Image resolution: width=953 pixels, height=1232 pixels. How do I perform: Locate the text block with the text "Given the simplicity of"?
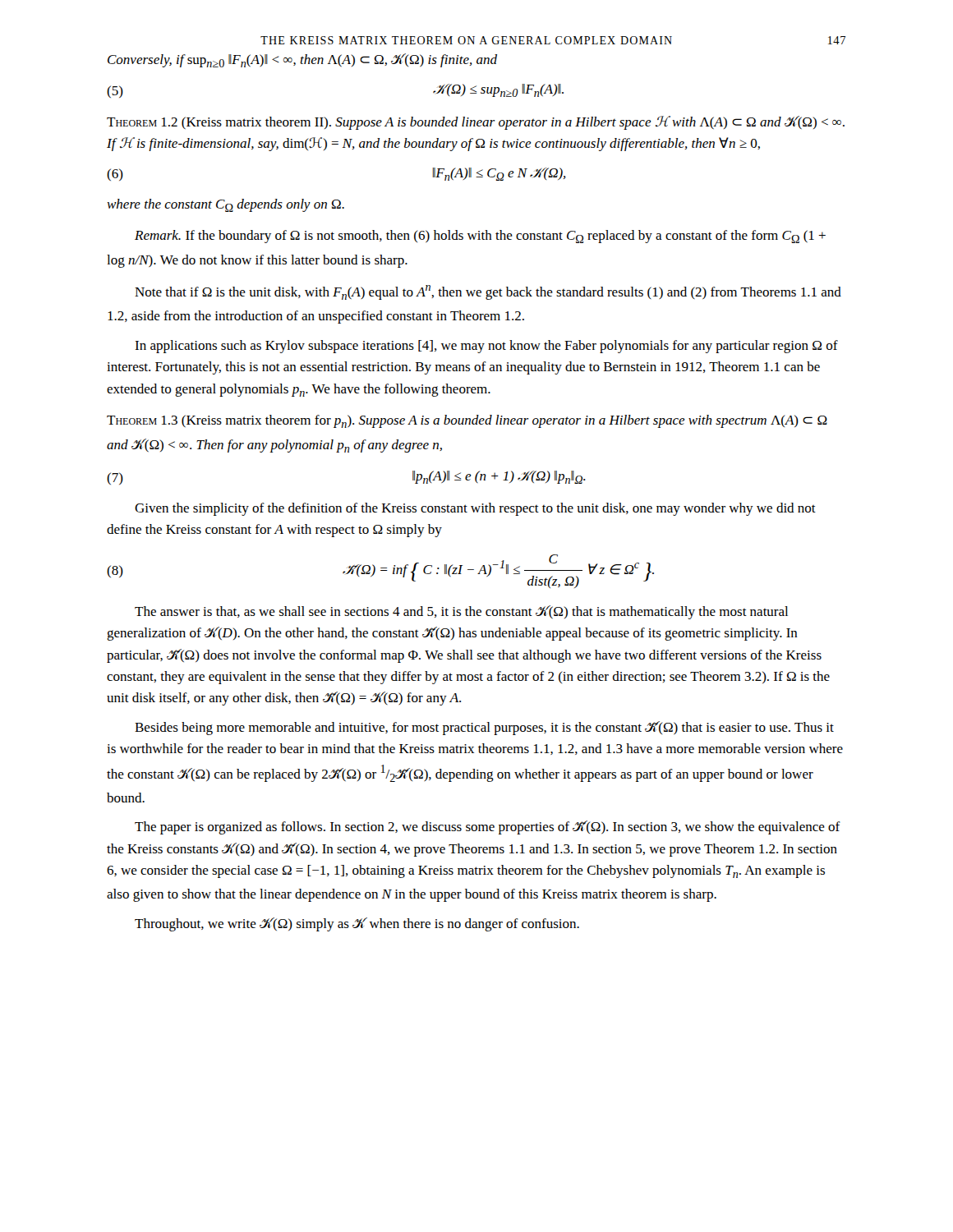tap(461, 519)
